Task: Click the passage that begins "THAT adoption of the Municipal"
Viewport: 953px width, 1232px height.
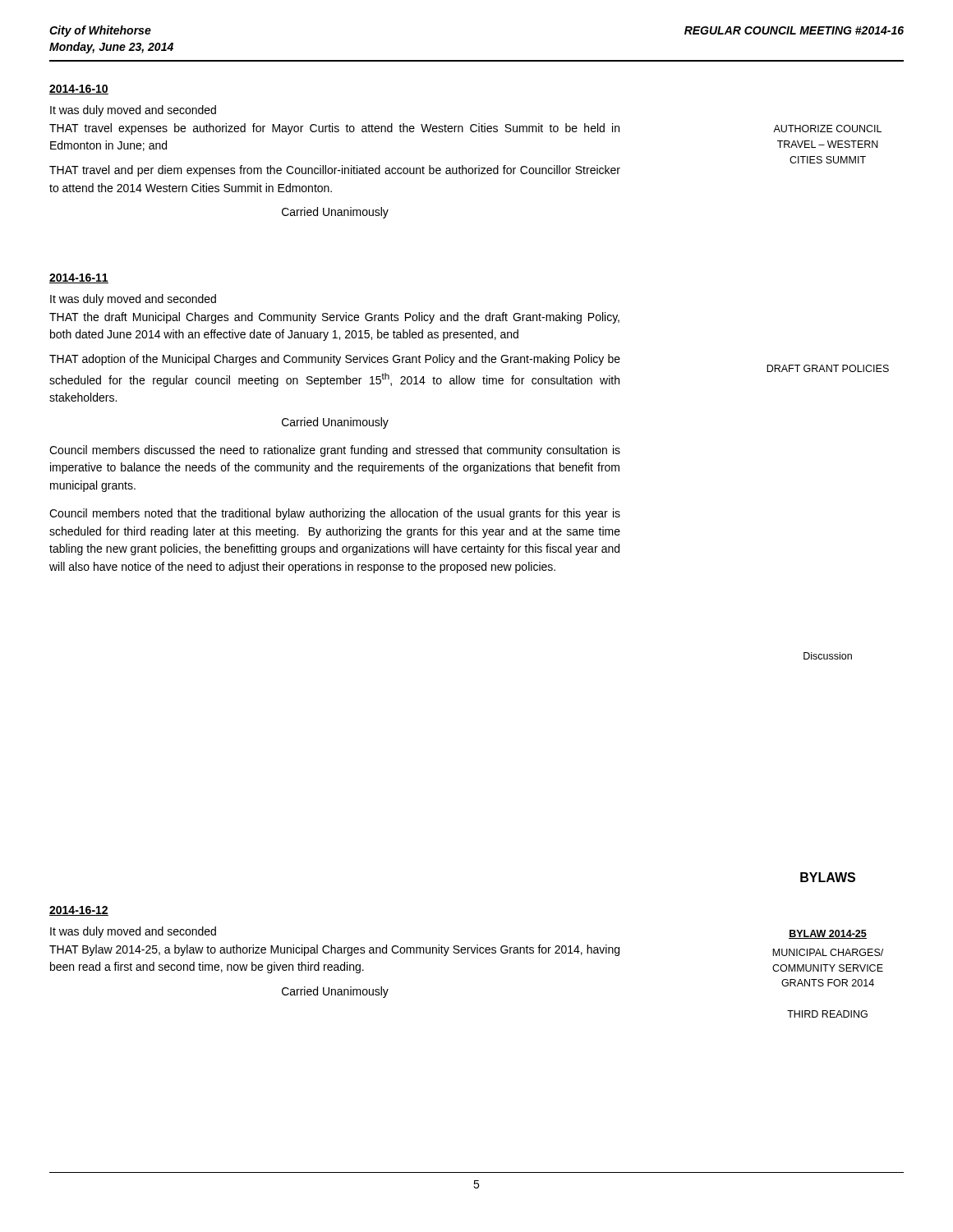Action: tap(335, 378)
